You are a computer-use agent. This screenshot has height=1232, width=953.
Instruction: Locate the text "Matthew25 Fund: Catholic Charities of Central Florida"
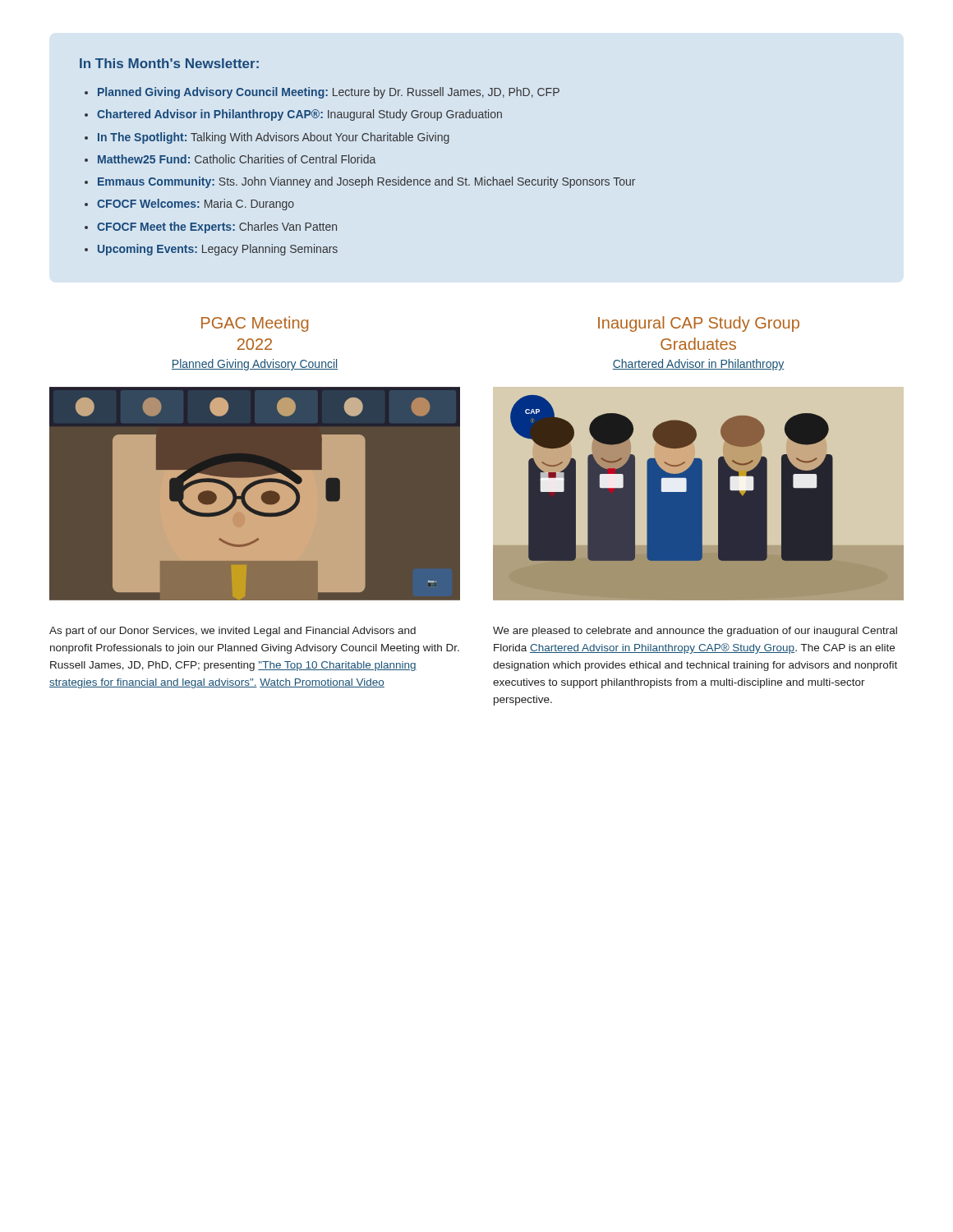pyautogui.click(x=236, y=159)
